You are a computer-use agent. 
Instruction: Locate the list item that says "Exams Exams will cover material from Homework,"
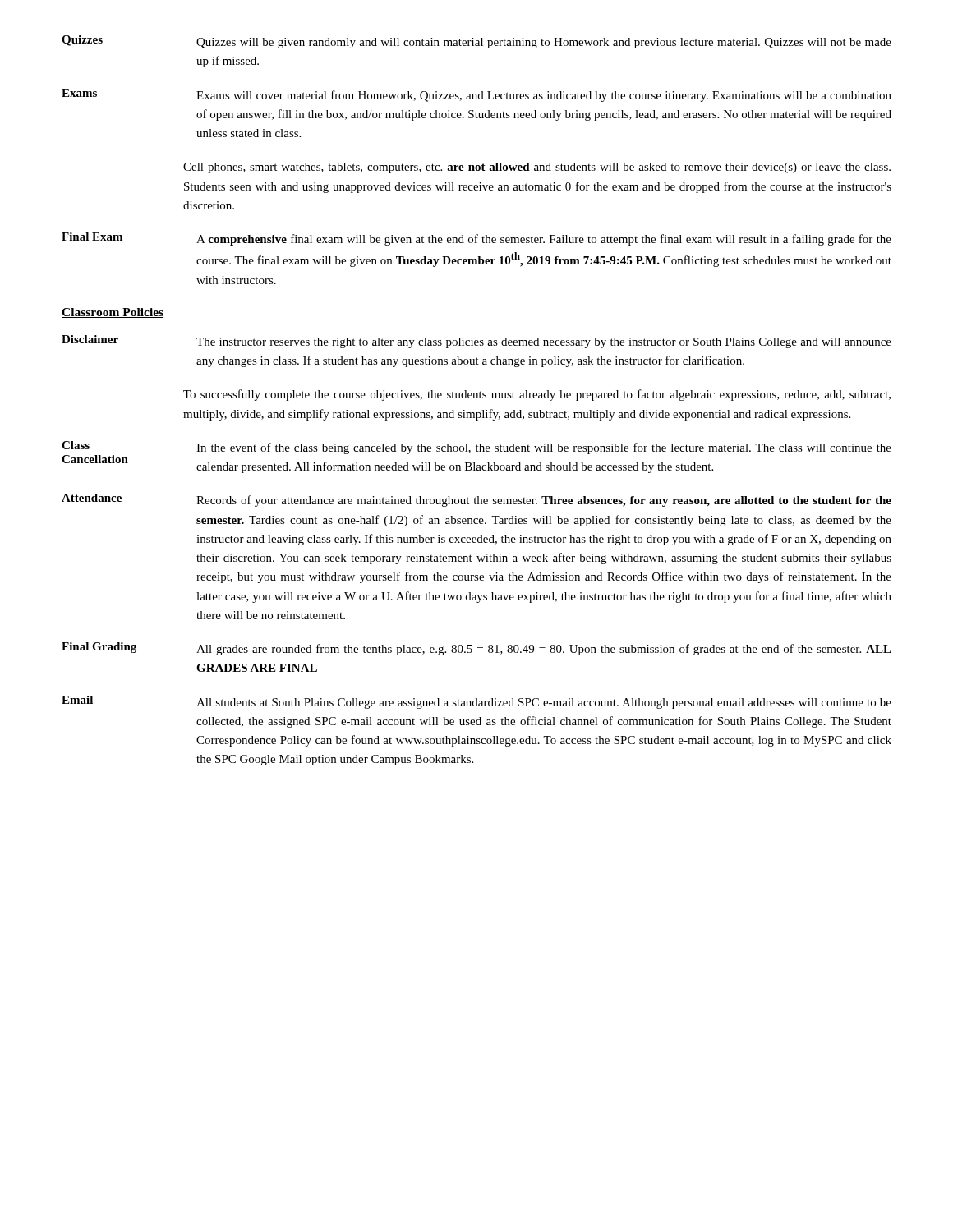coord(476,115)
